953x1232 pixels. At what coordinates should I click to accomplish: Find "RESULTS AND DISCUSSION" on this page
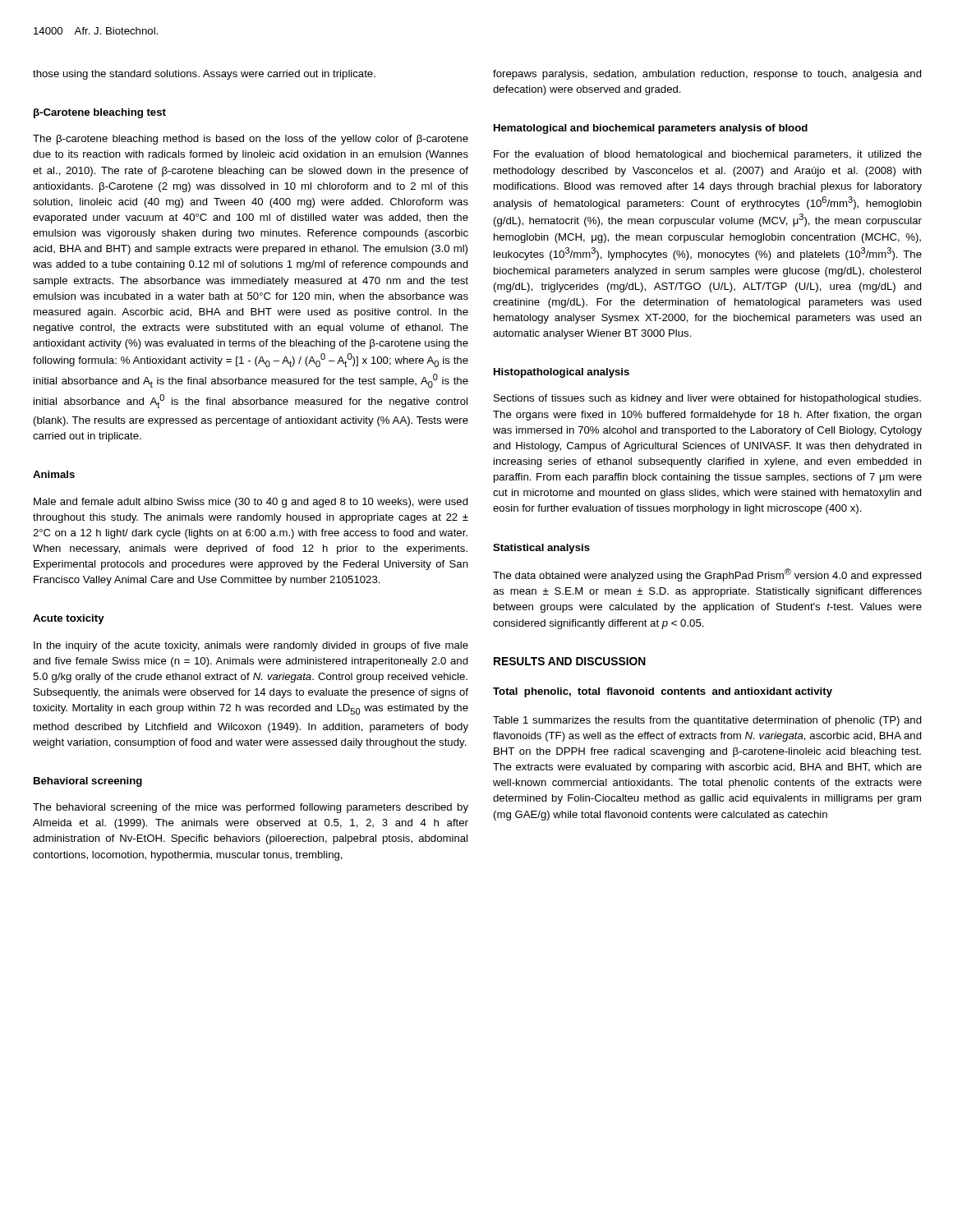click(x=569, y=661)
